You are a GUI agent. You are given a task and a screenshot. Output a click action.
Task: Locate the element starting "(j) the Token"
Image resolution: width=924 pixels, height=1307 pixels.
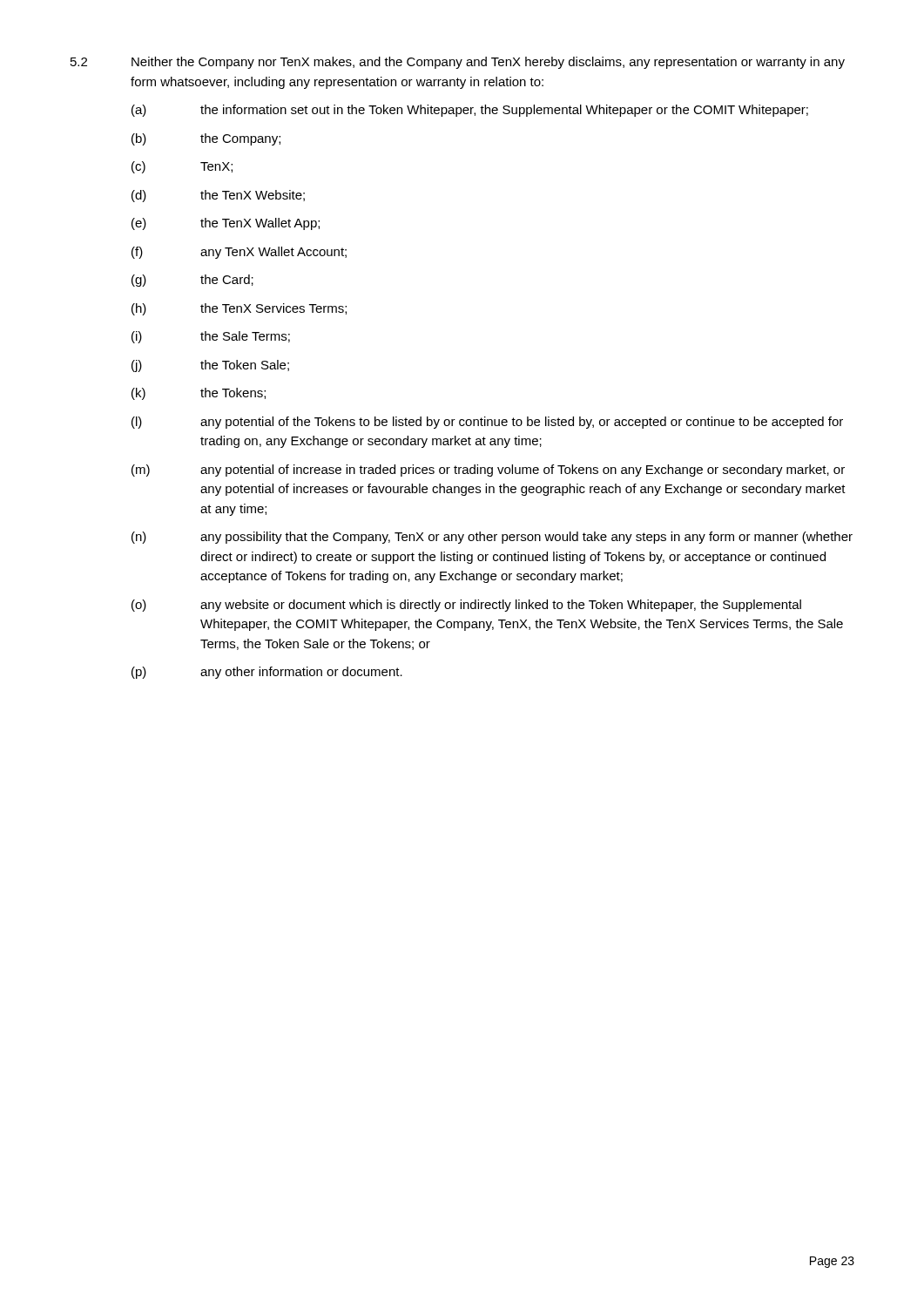point(210,366)
